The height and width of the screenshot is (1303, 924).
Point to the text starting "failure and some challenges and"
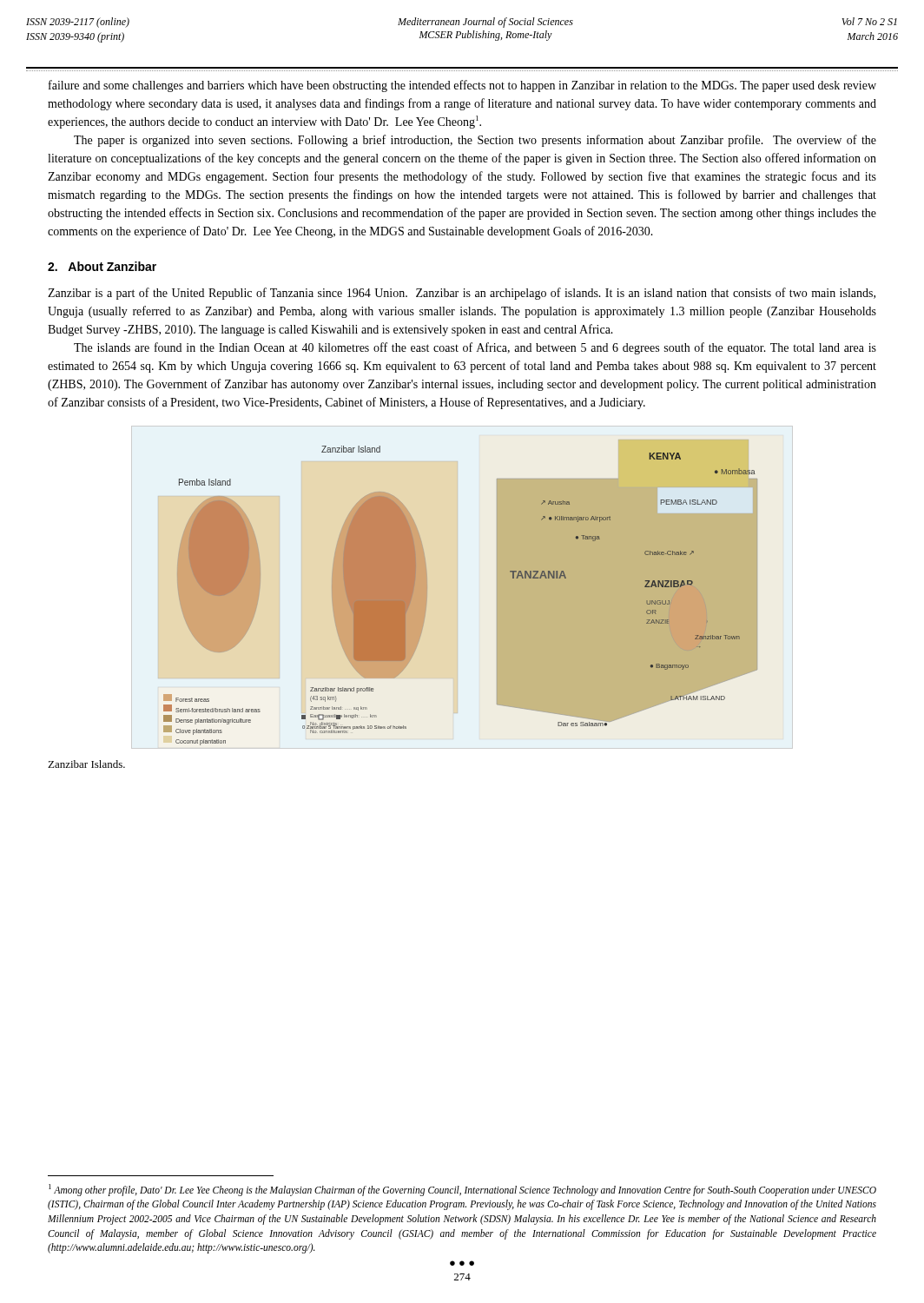(x=462, y=104)
